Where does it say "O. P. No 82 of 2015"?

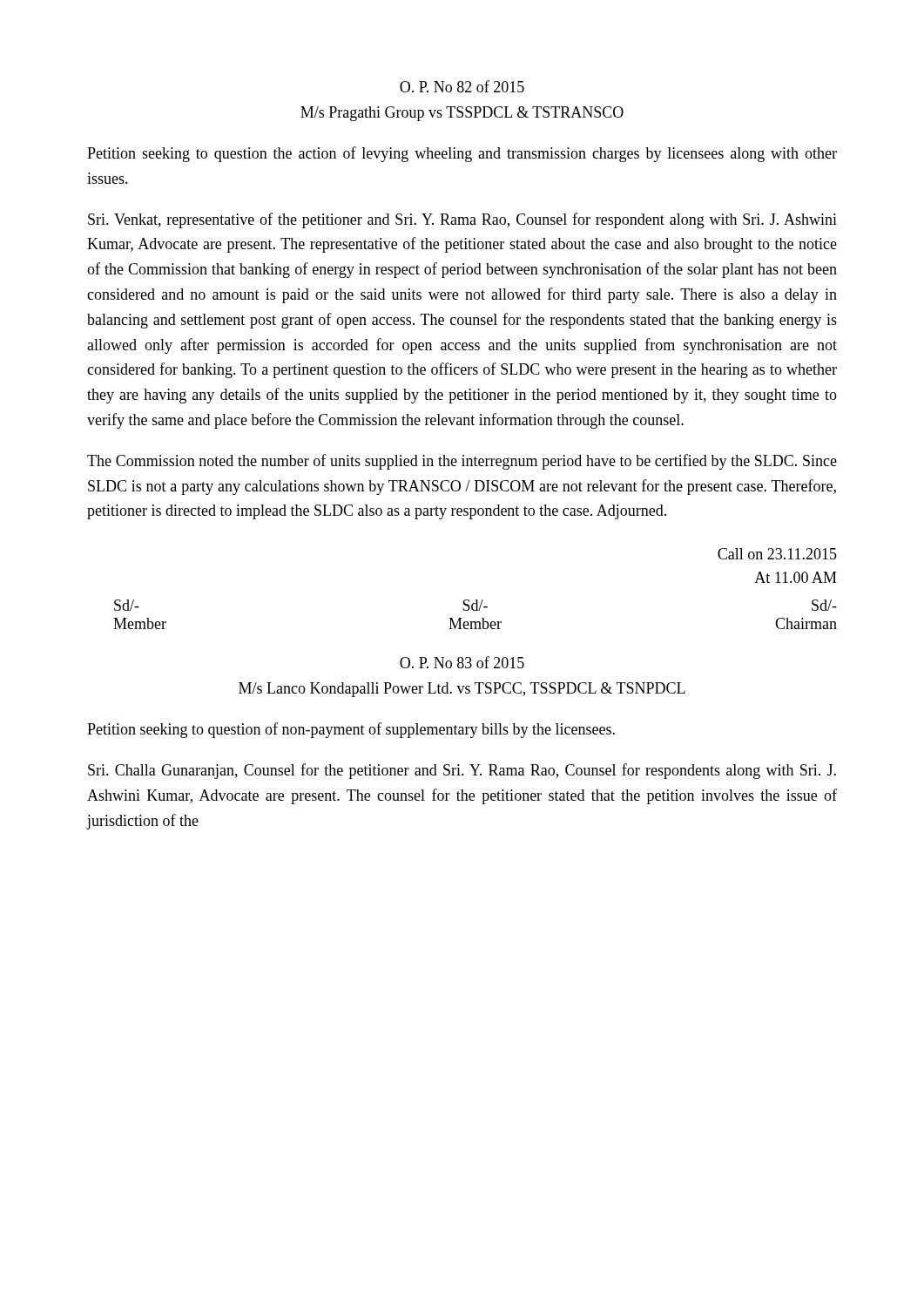pos(462,87)
